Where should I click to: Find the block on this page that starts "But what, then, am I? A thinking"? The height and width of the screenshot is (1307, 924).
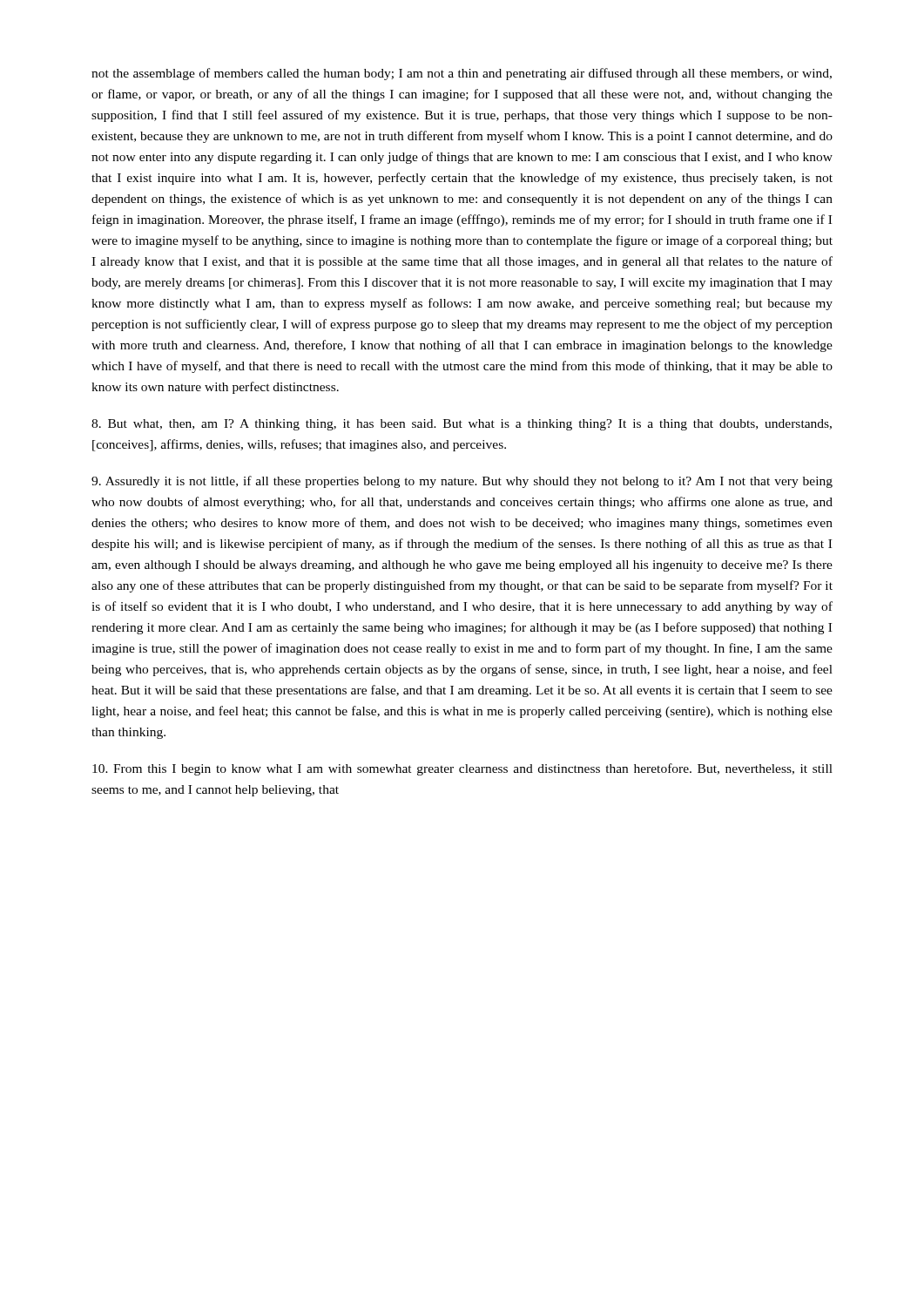pyautogui.click(x=462, y=434)
